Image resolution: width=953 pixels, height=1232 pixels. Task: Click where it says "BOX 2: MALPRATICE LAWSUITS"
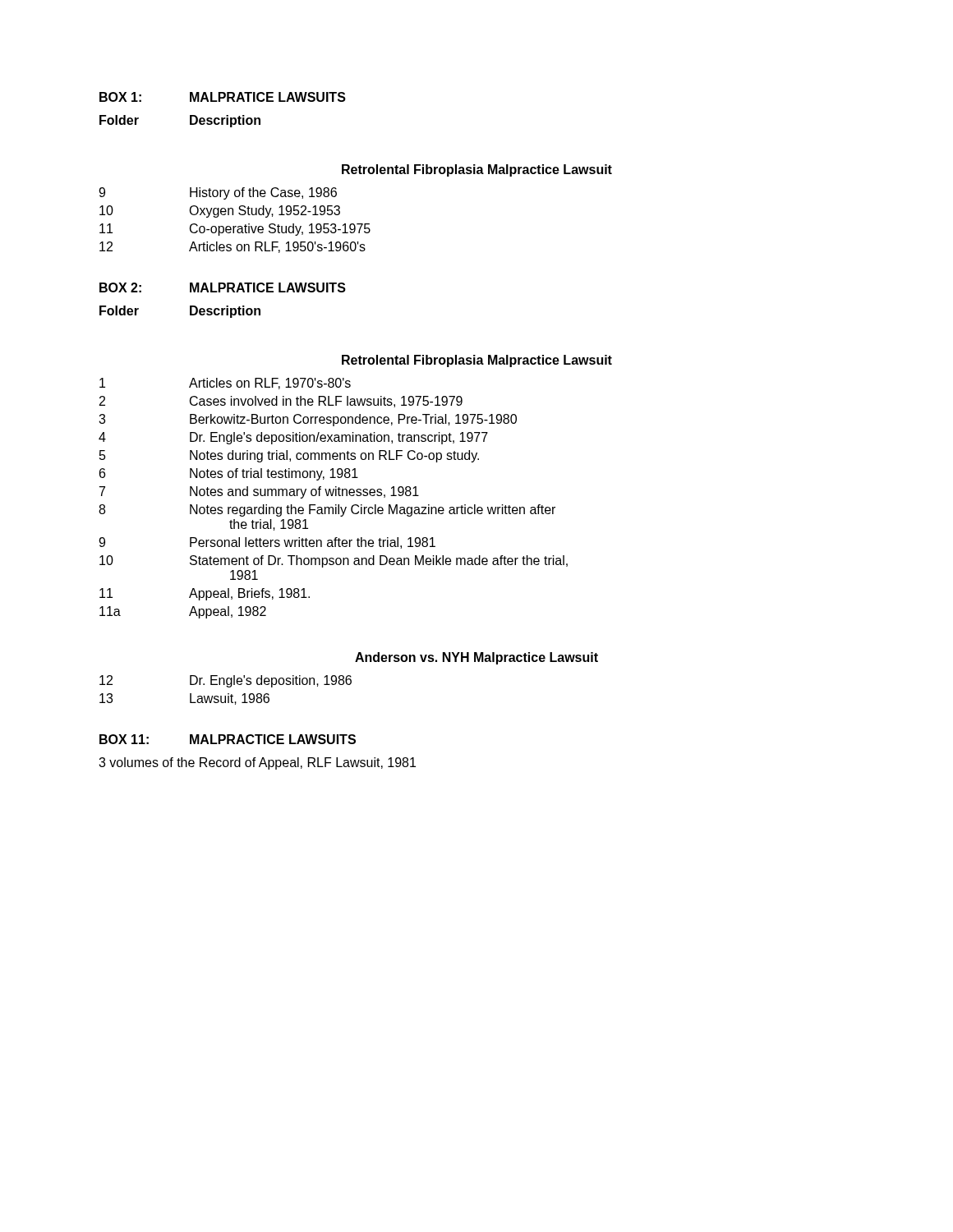pyautogui.click(x=222, y=288)
